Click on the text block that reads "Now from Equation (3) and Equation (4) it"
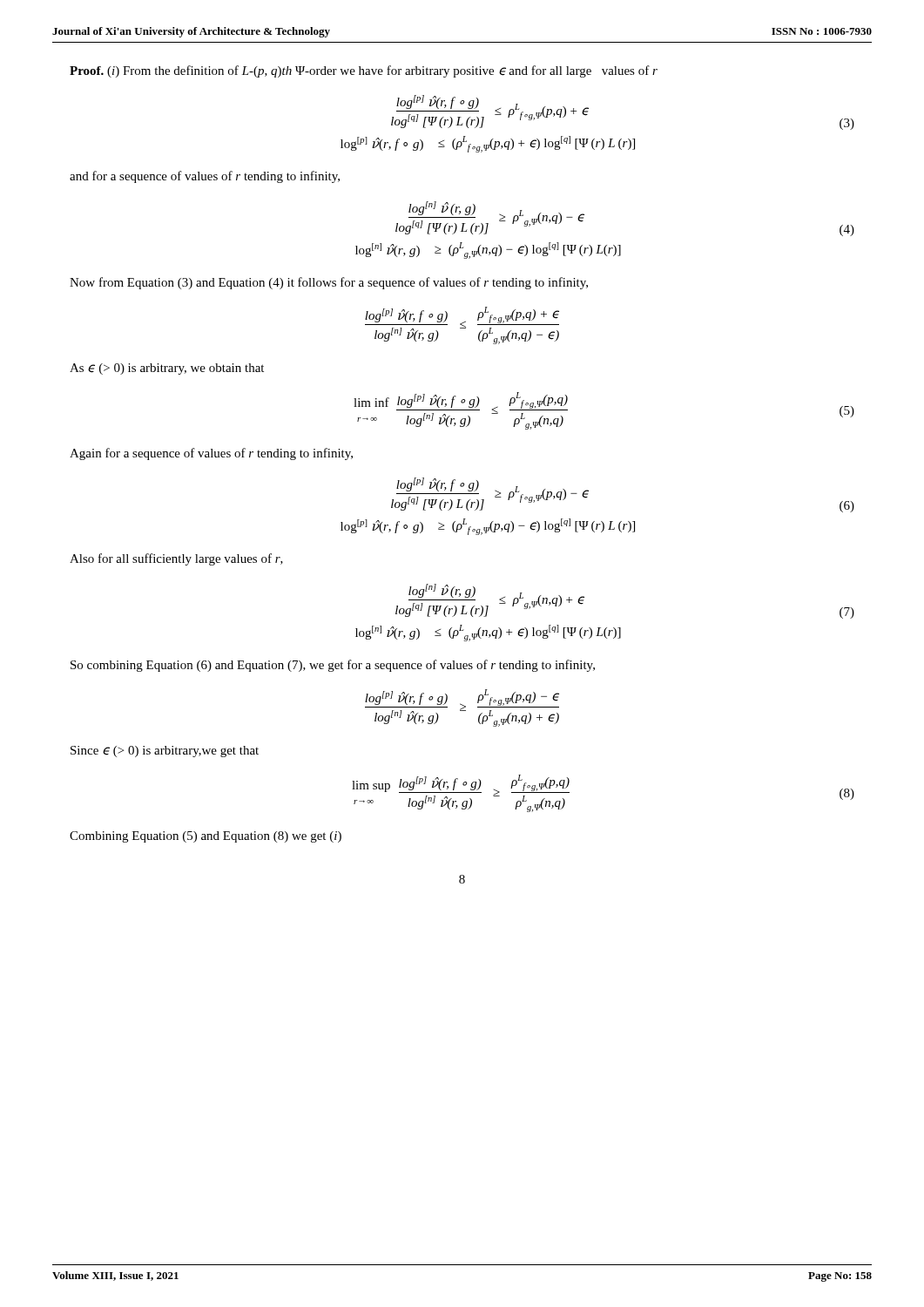The height and width of the screenshot is (1307, 924). [329, 282]
